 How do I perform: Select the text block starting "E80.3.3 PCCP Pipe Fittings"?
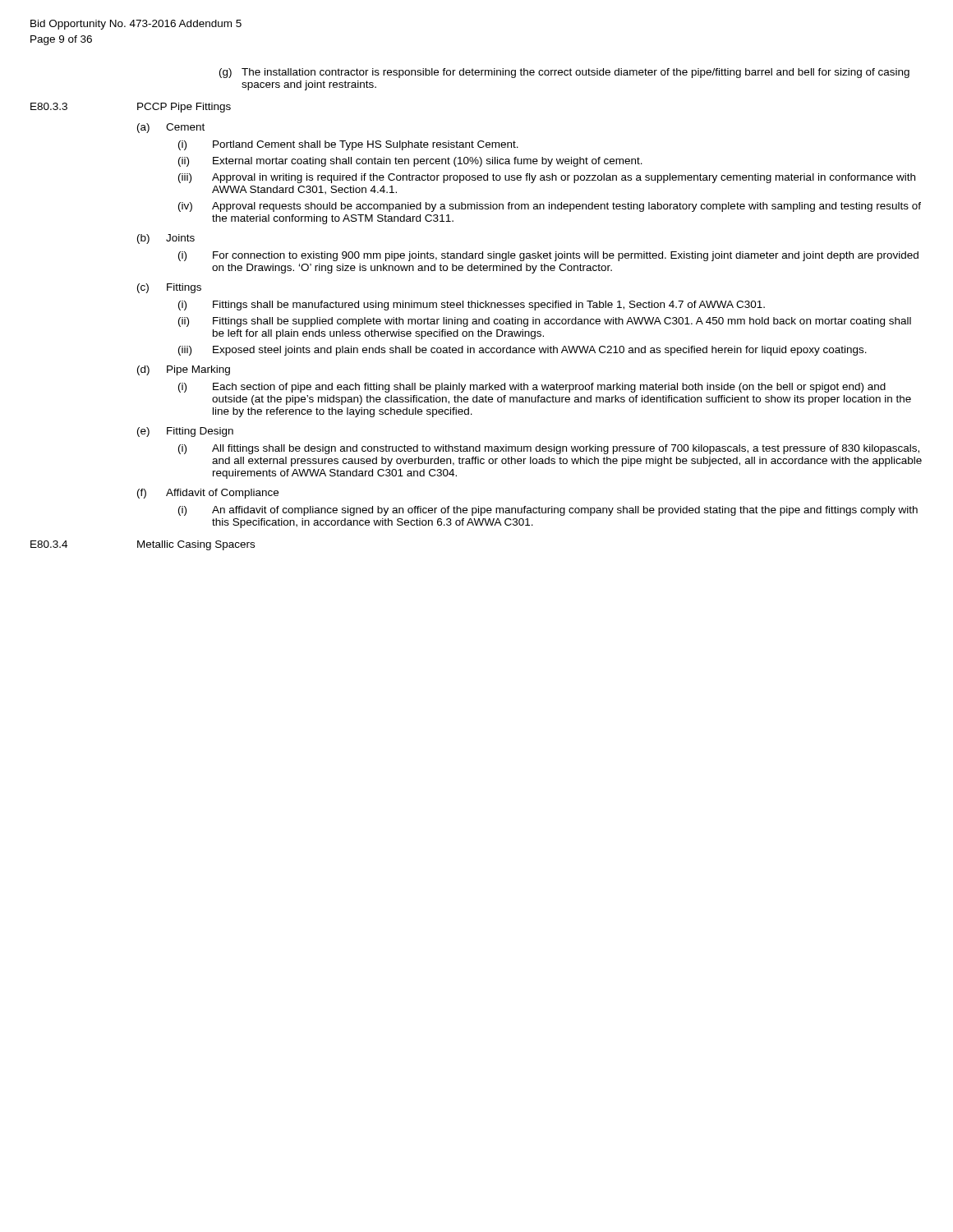click(x=47, y=109)
